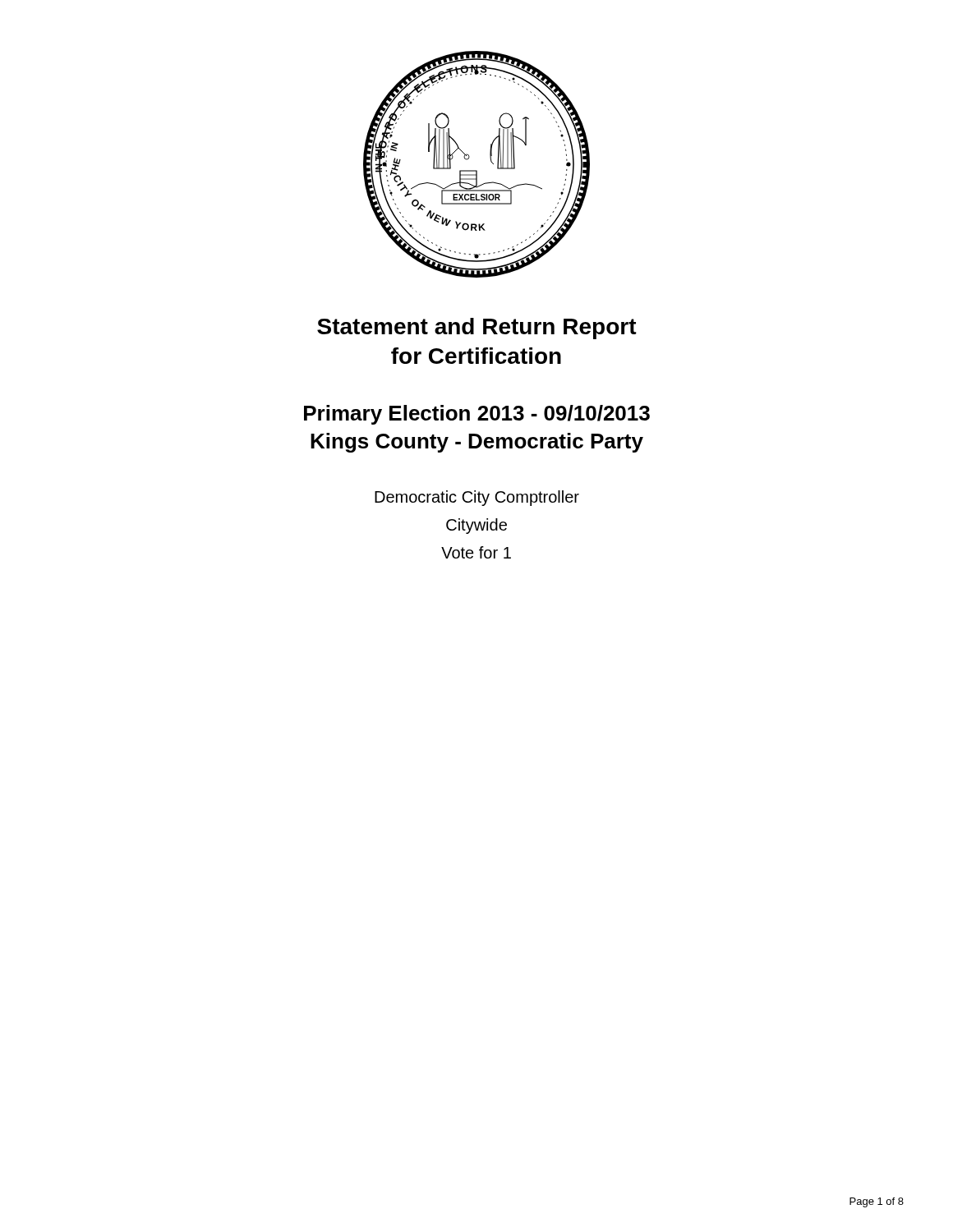The image size is (953, 1232).
Task: Point to the section header beginning "Primary Election 2013 - 09/10/2013Kings"
Action: coord(476,428)
